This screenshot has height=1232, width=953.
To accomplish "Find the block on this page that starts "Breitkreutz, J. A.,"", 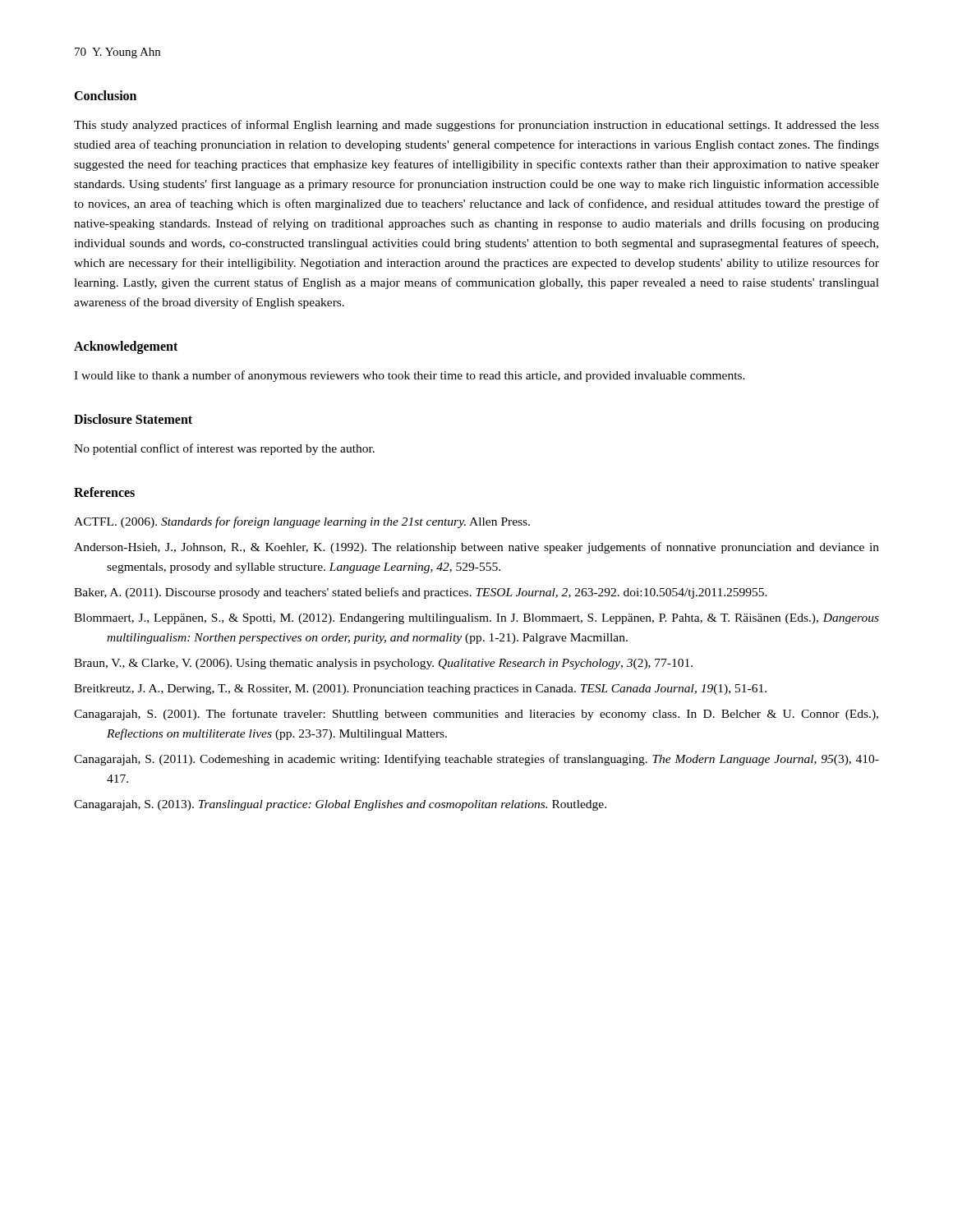I will tap(421, 688).
